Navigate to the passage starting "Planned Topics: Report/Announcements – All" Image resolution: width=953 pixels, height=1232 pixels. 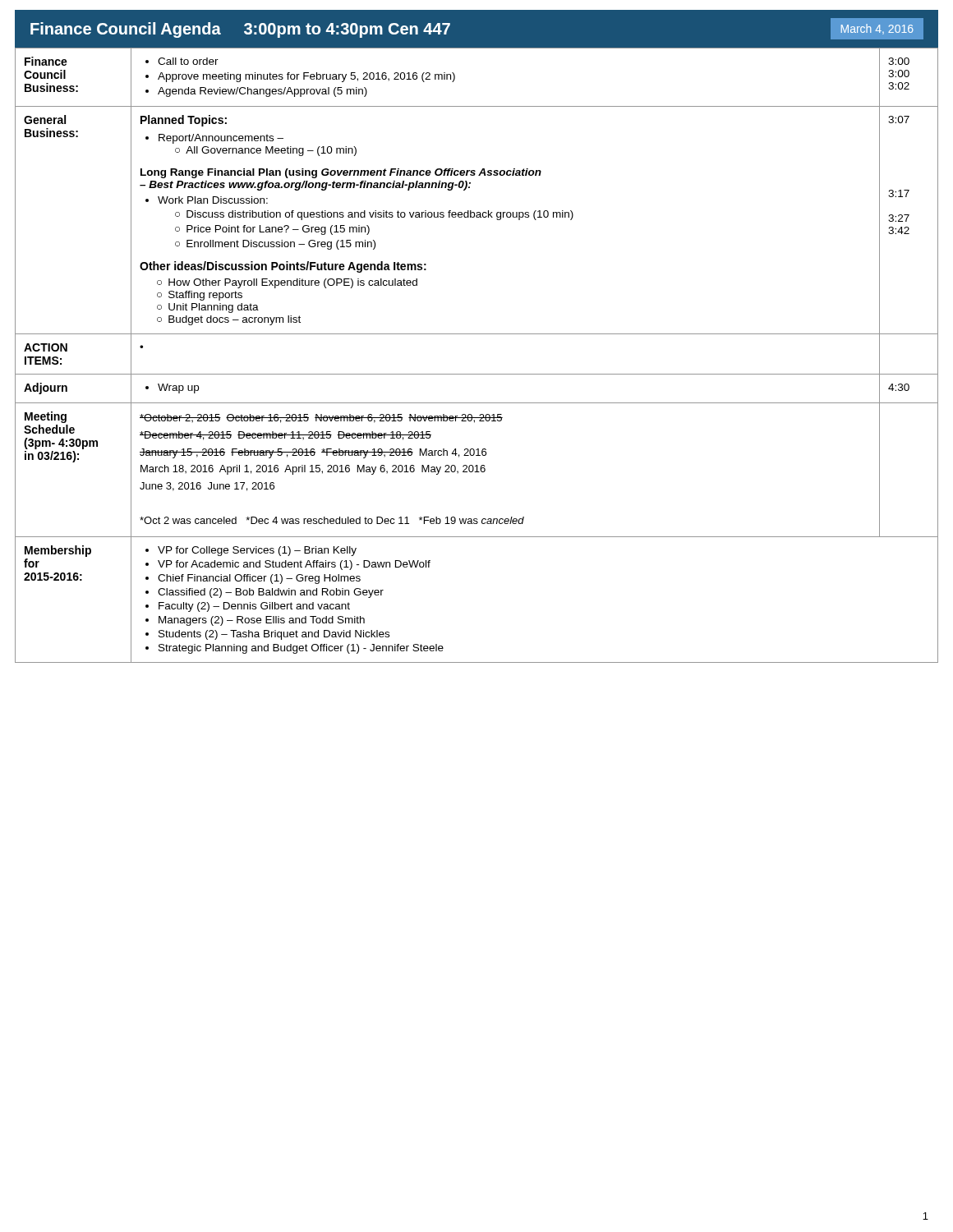click(505, 219)
